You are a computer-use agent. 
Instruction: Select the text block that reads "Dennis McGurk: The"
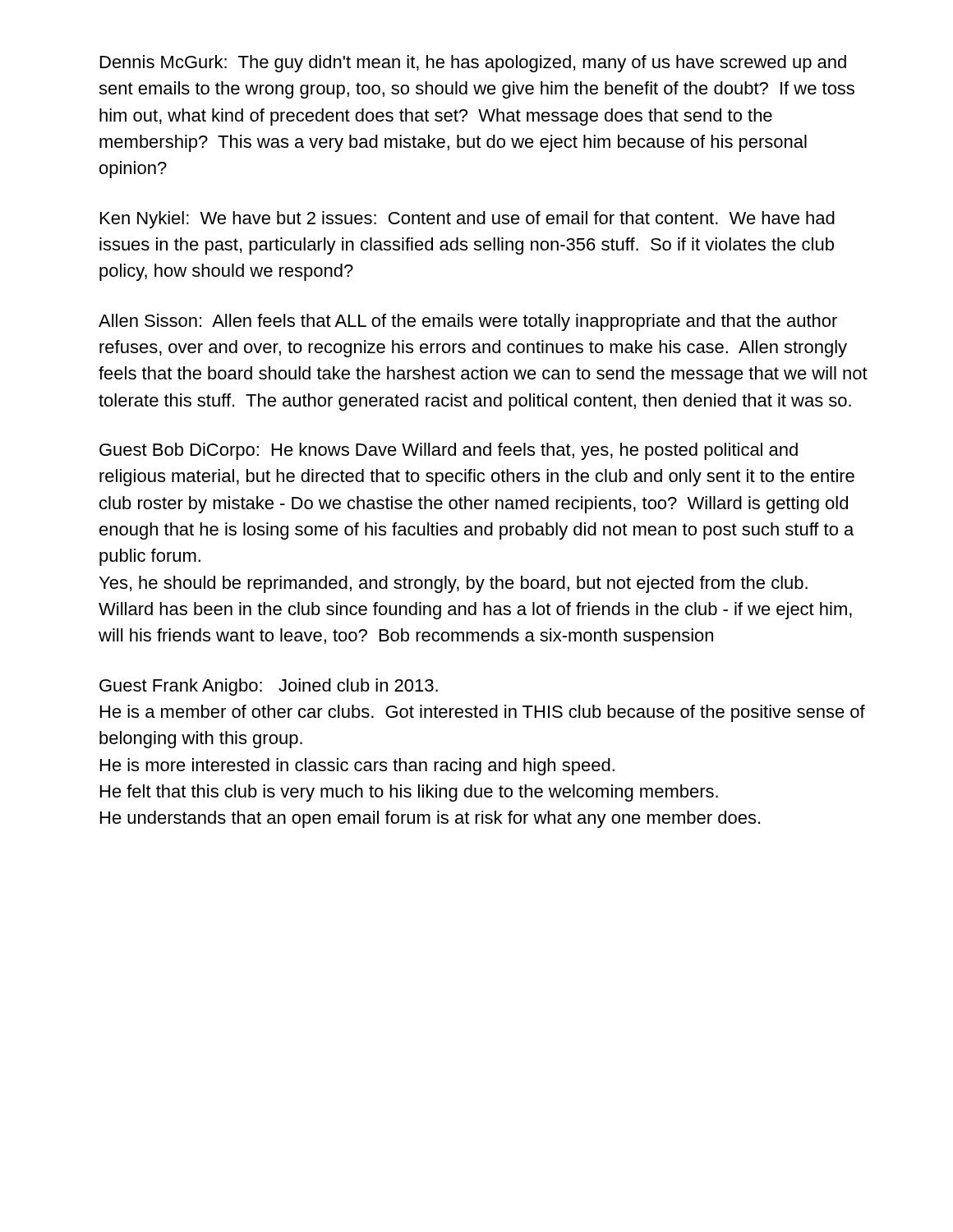(477, 115)
